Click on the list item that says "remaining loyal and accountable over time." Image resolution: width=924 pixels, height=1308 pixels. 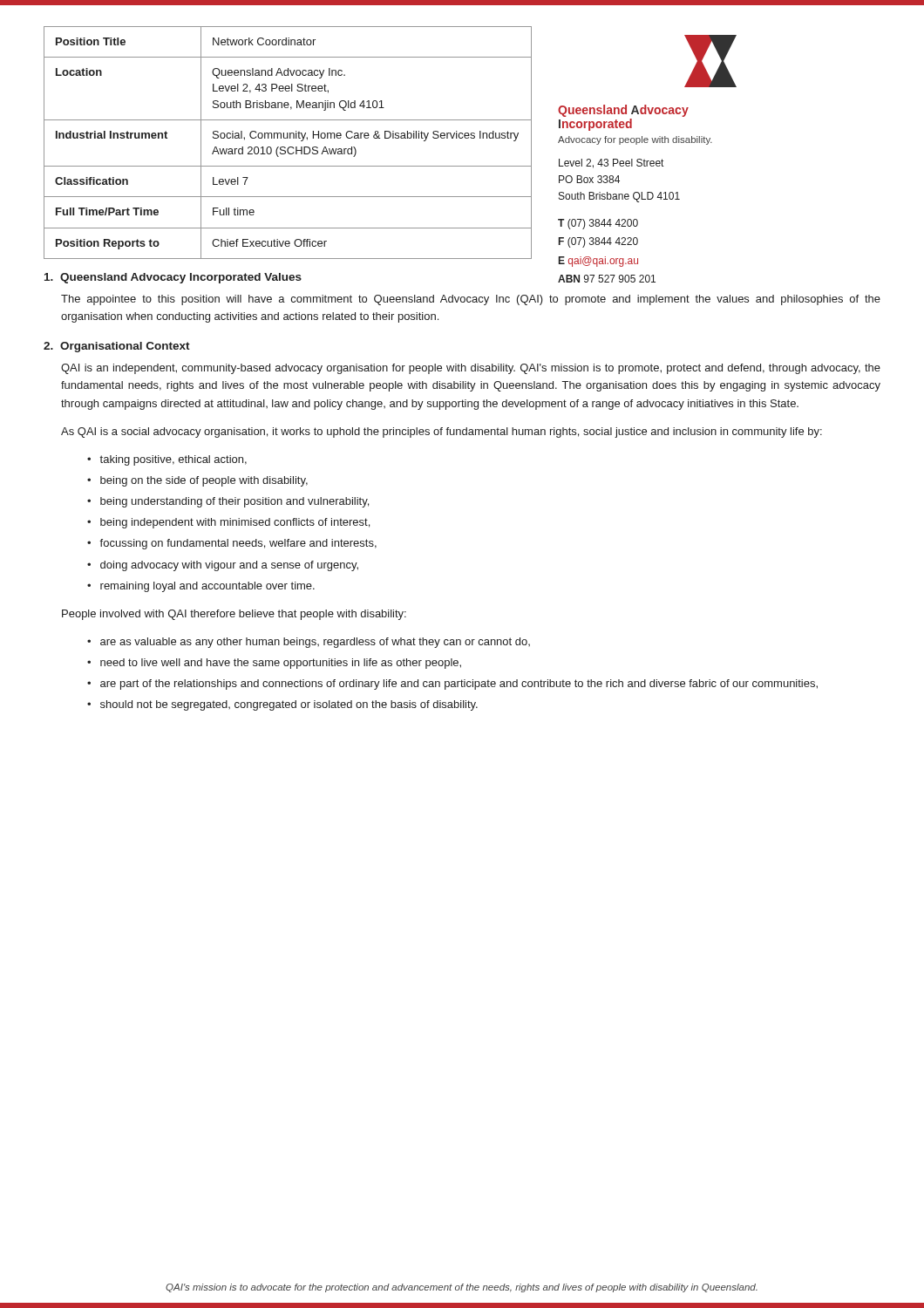208,585
